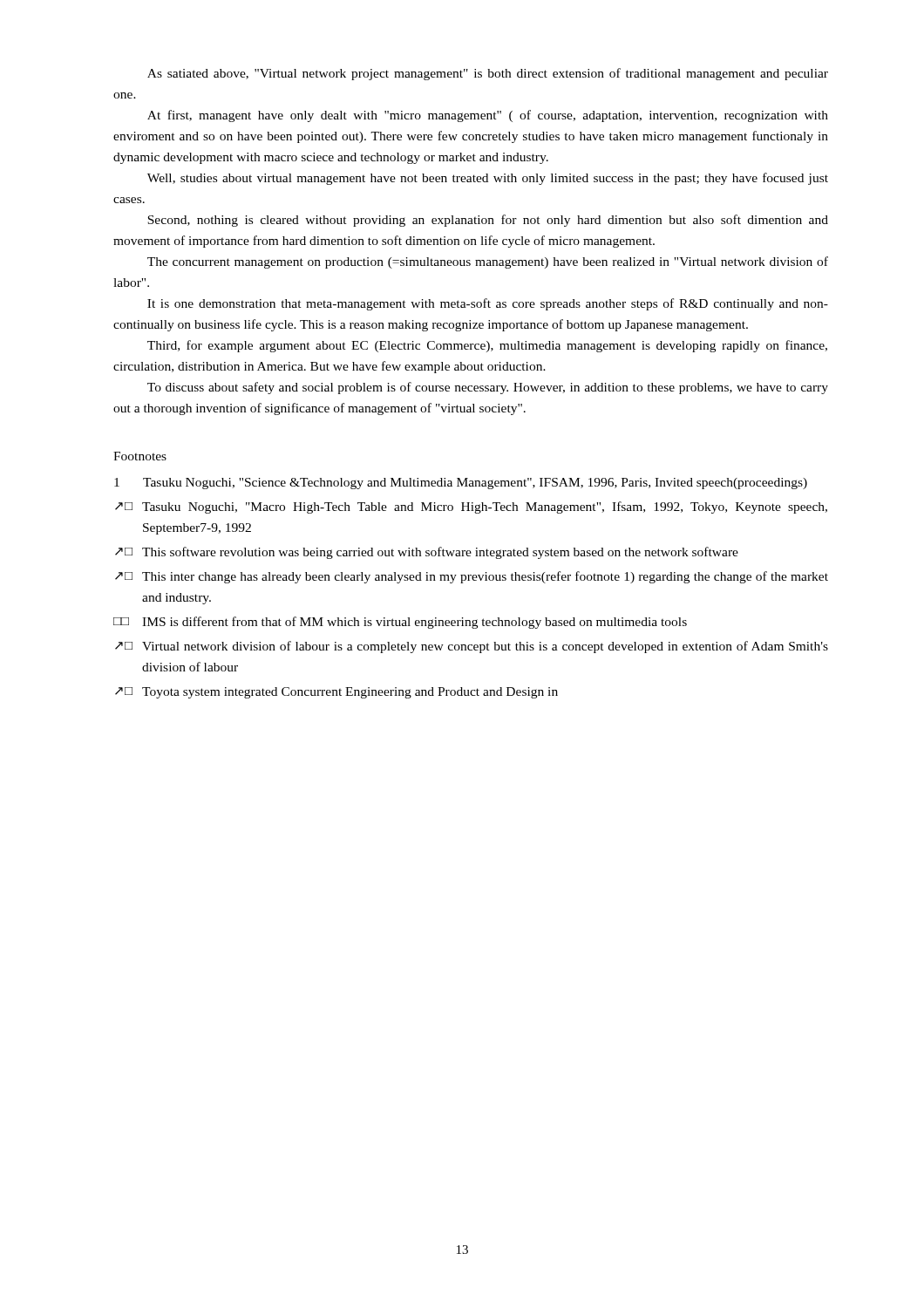Image resolution: width=924 pixels, height=1308 pixels.
Task: Locate the text block containing "Second, nothing is cleared without providing an explanation"
Action: coord(471,230)
